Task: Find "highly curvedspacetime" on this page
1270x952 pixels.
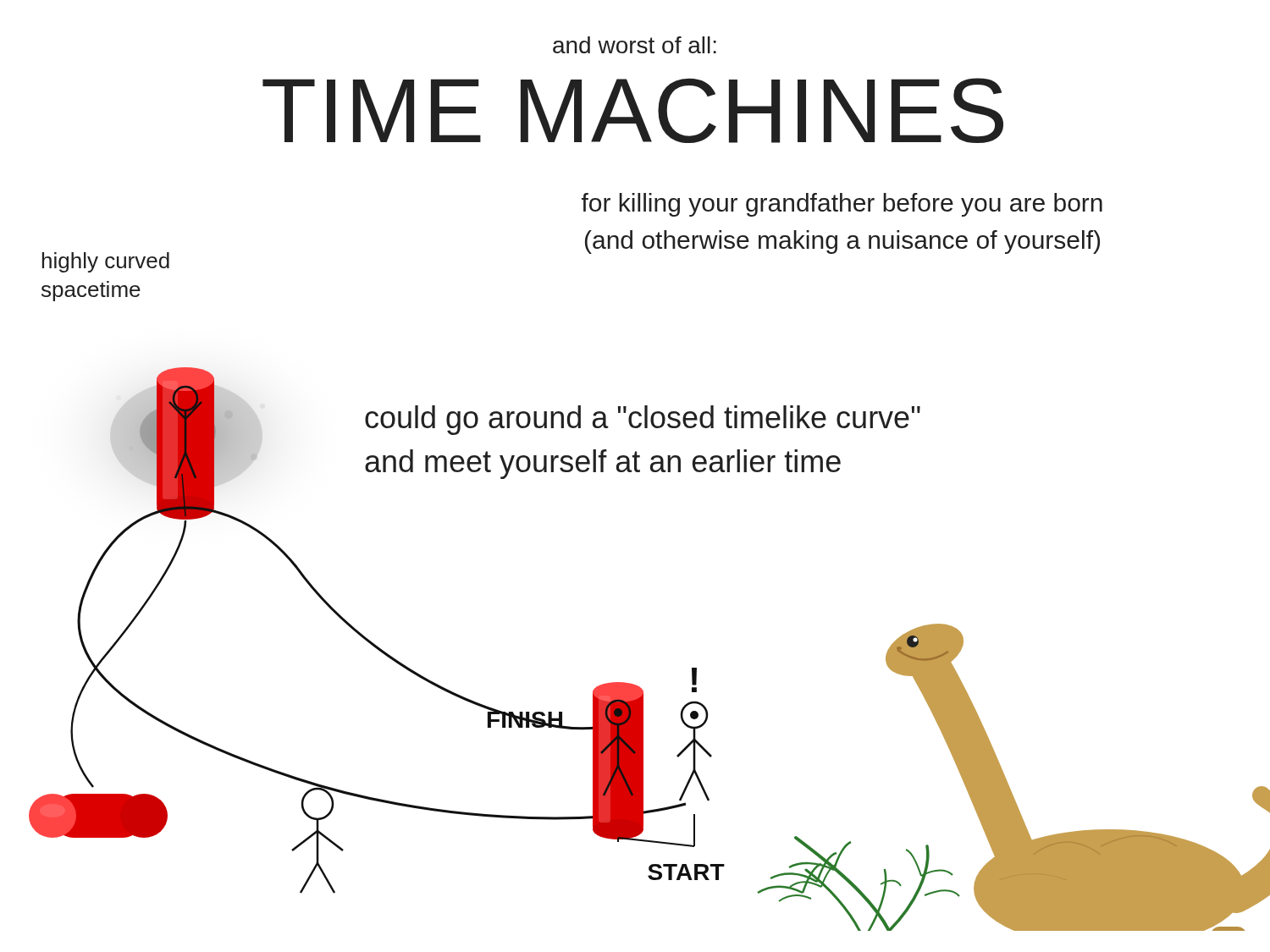Action: coord(105,275)
